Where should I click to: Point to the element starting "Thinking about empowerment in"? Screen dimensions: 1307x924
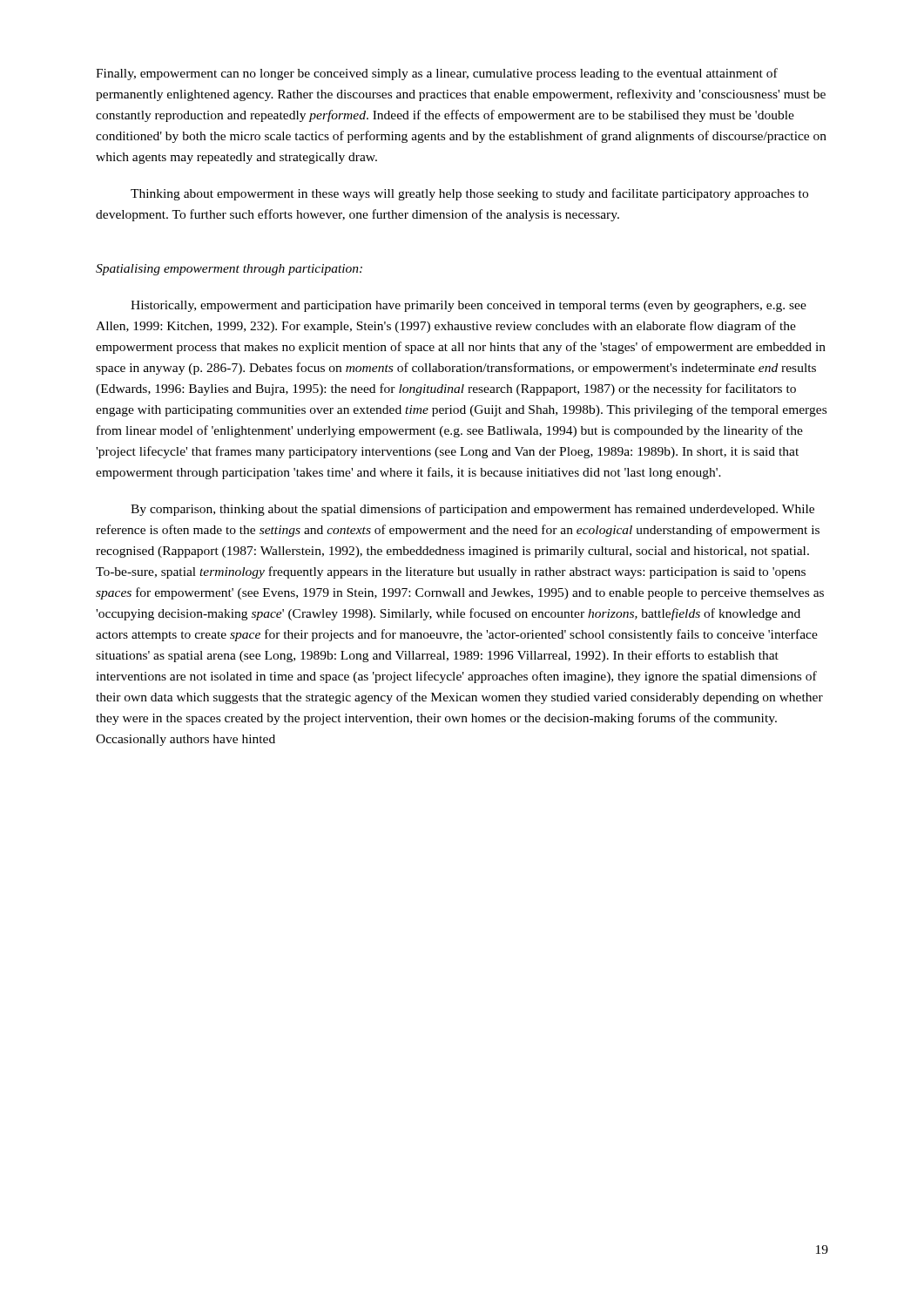click(x=452, y=204)
